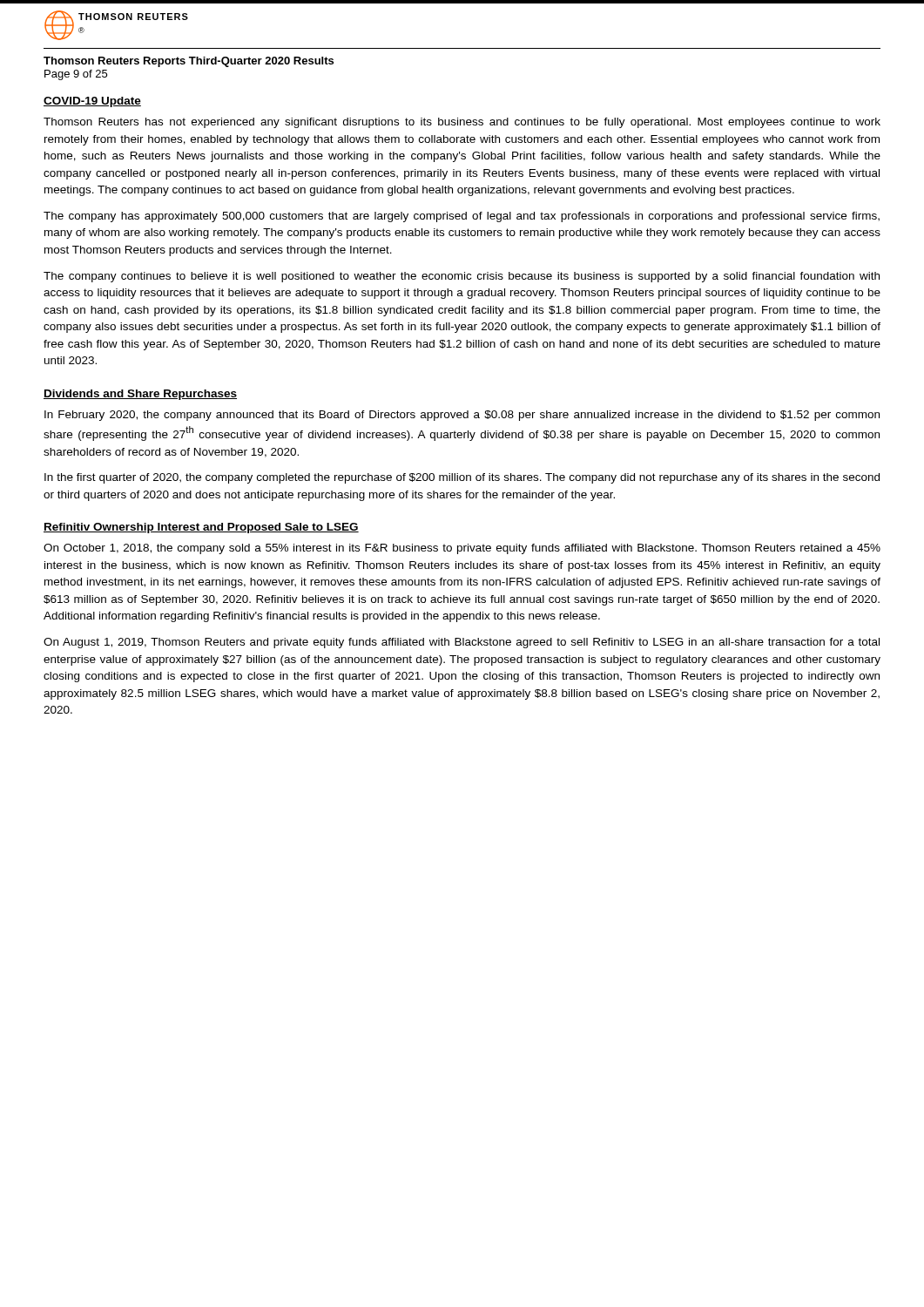Find the block on this page that starts "The company continues"
Image resolution: width=924 pixels, height=1307 pixels.
coord(462,318)
